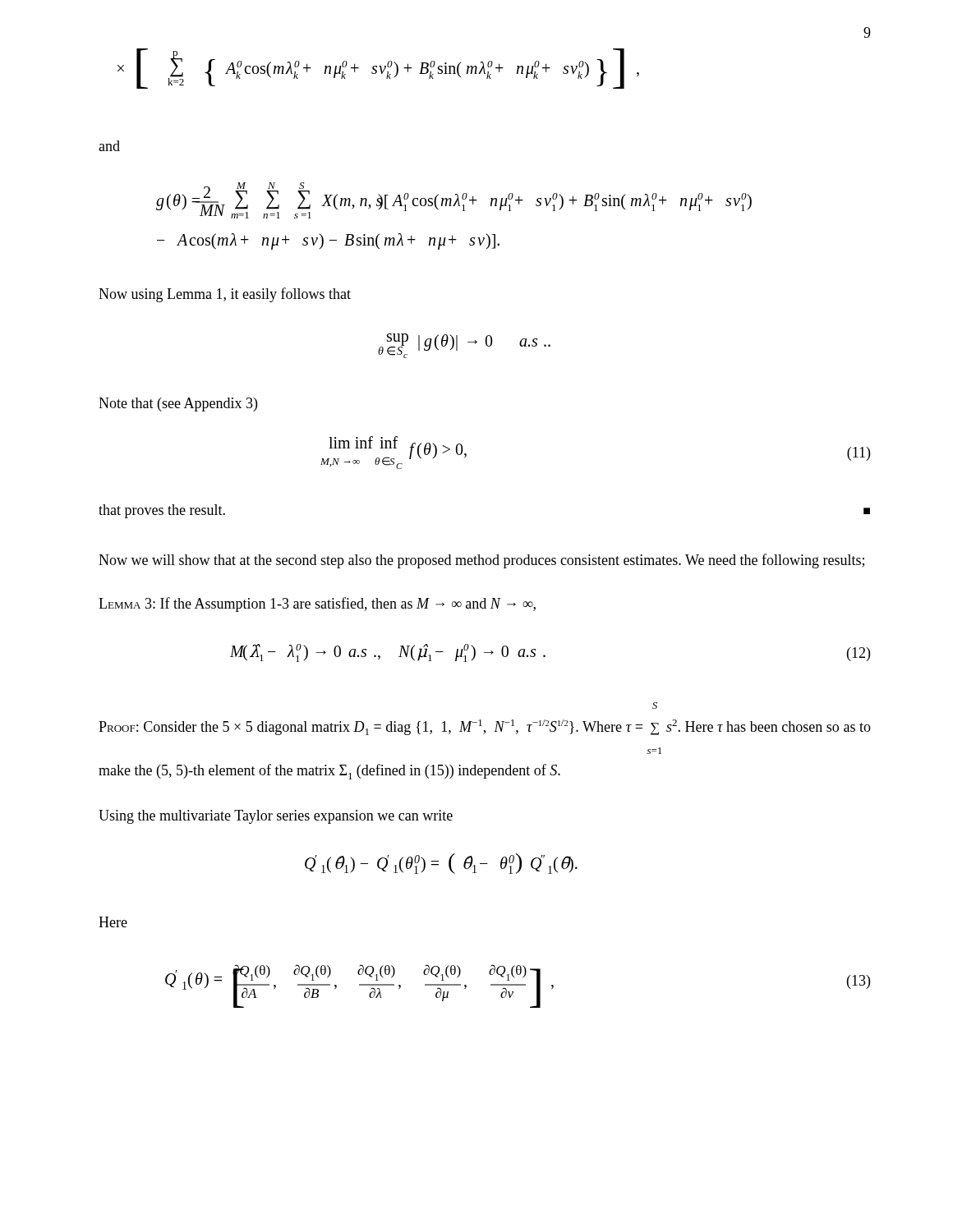Click the passage that begins "Now we will show that at the second"
Image resolution: width=953 pixels, height=1232 pixels.
(x=482, y=560)
